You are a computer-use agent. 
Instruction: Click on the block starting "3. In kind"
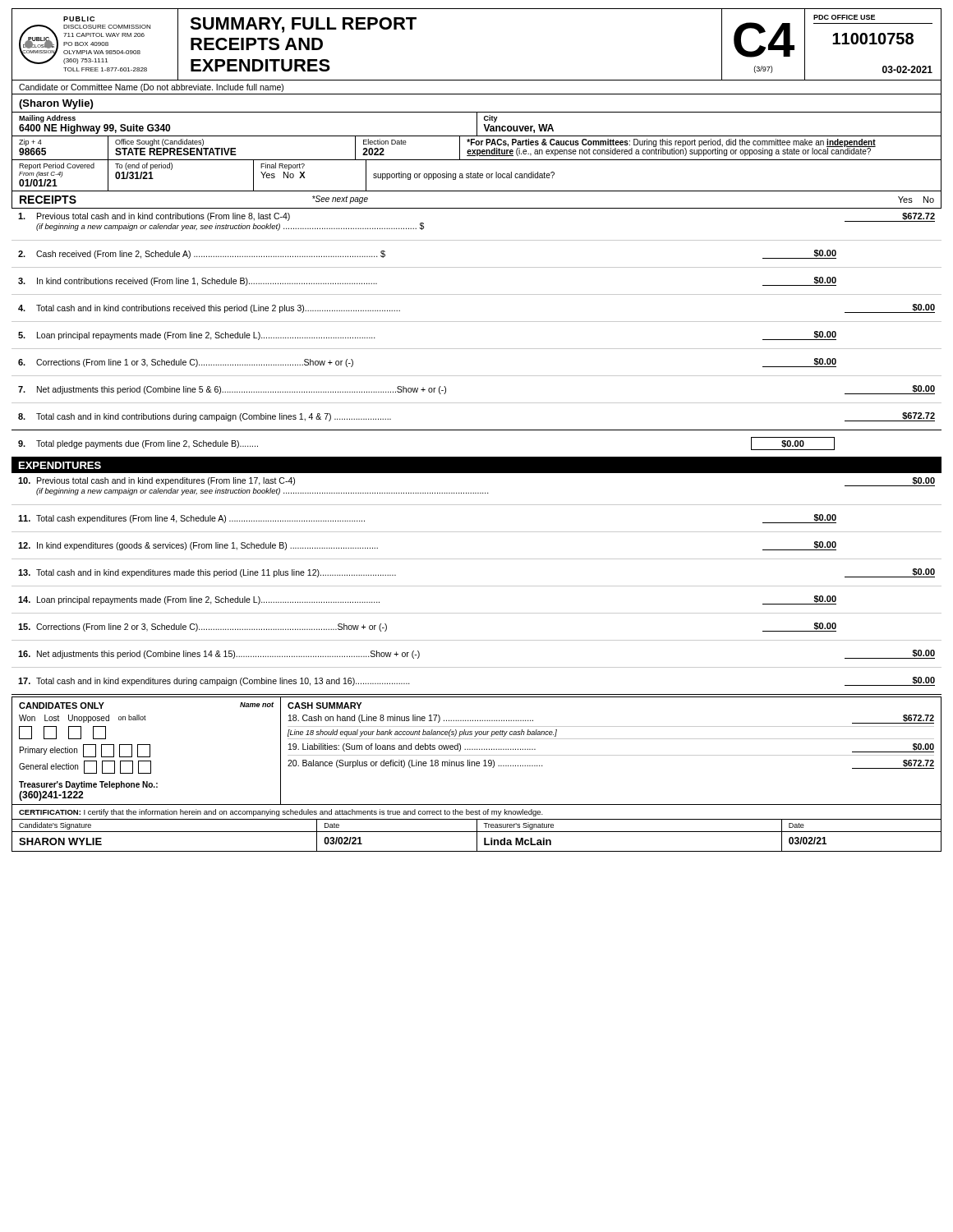[x=208, y=280]
